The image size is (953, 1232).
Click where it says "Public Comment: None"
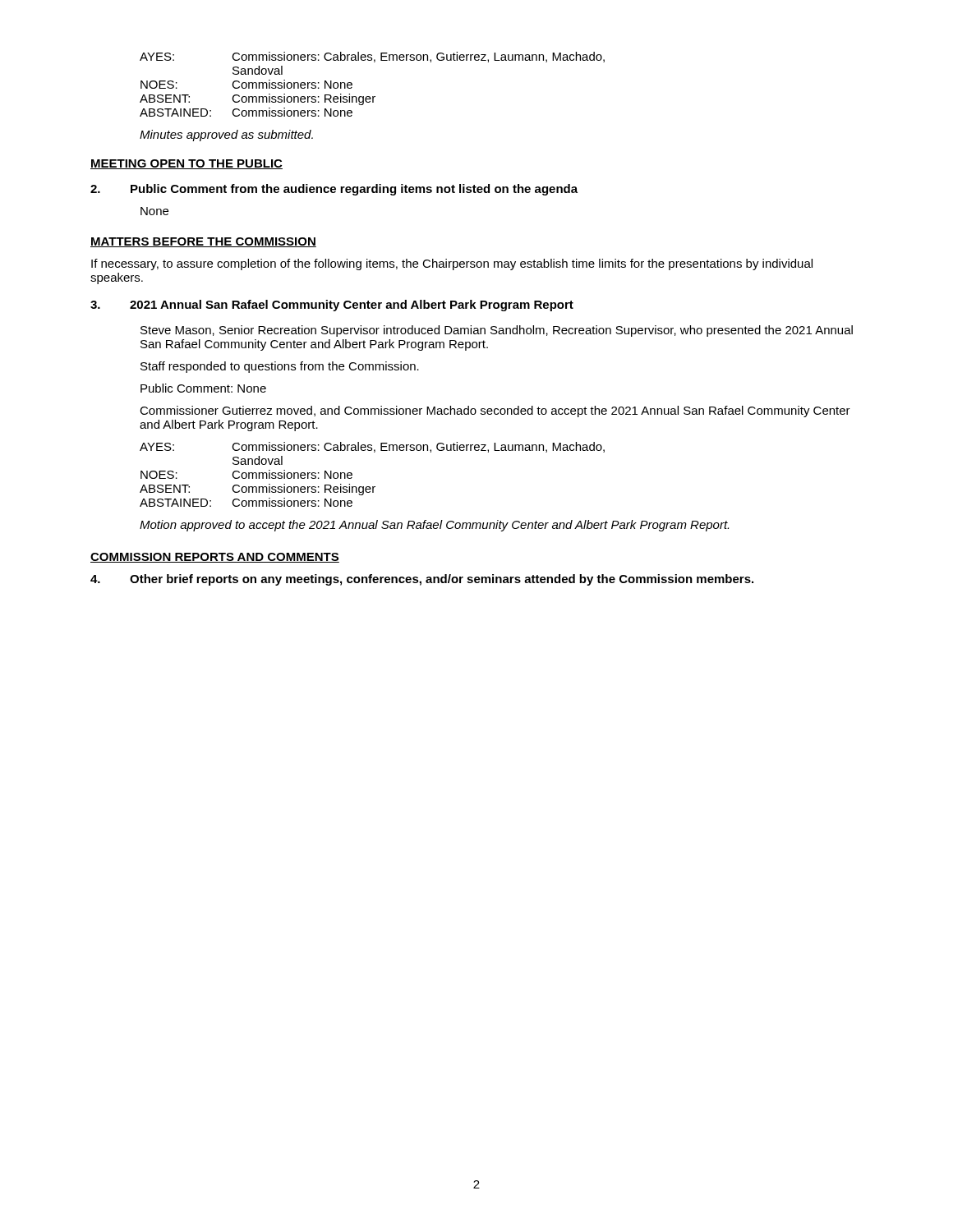point(203,388)
